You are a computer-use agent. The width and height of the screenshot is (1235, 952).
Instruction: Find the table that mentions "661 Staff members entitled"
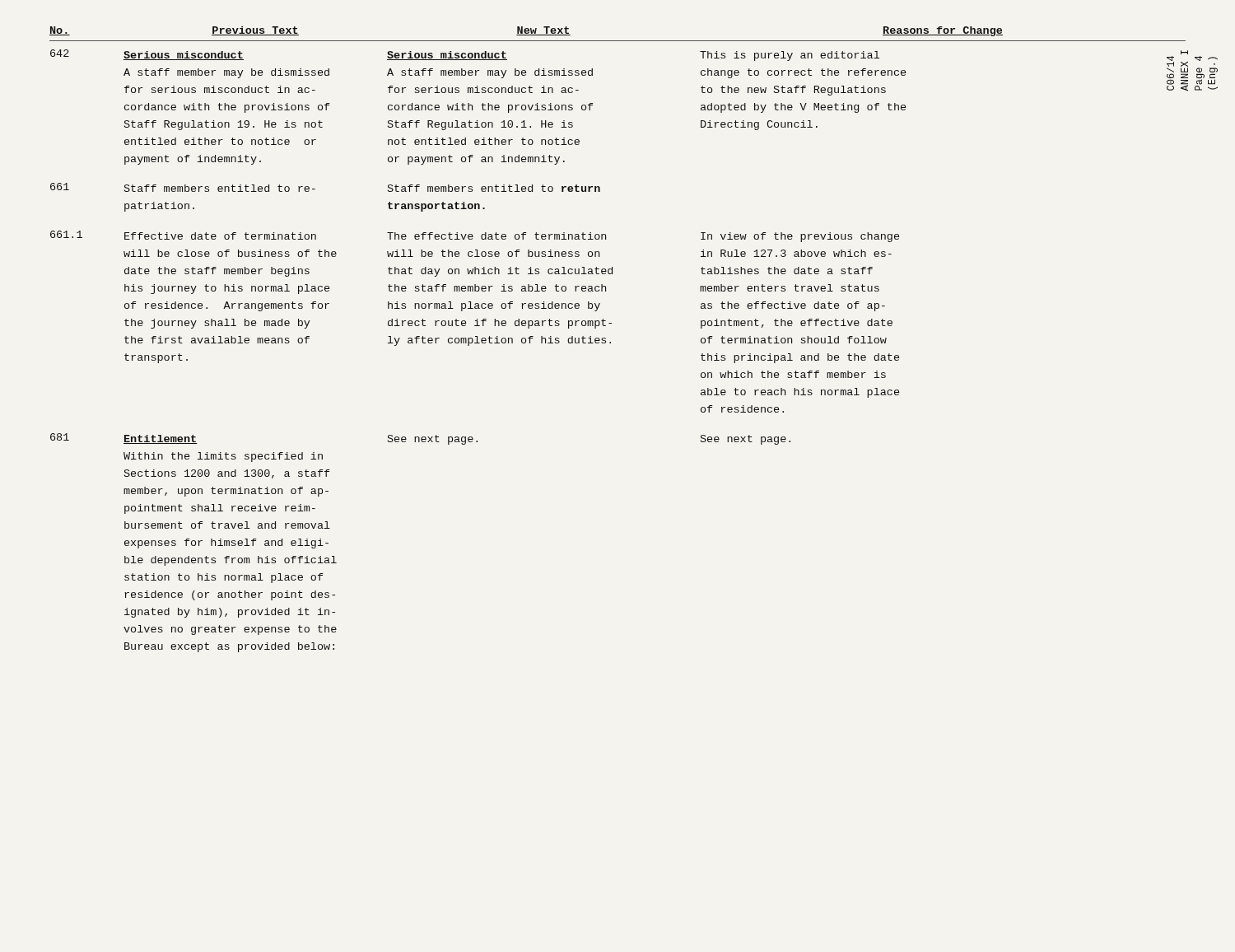click(618, 199)
